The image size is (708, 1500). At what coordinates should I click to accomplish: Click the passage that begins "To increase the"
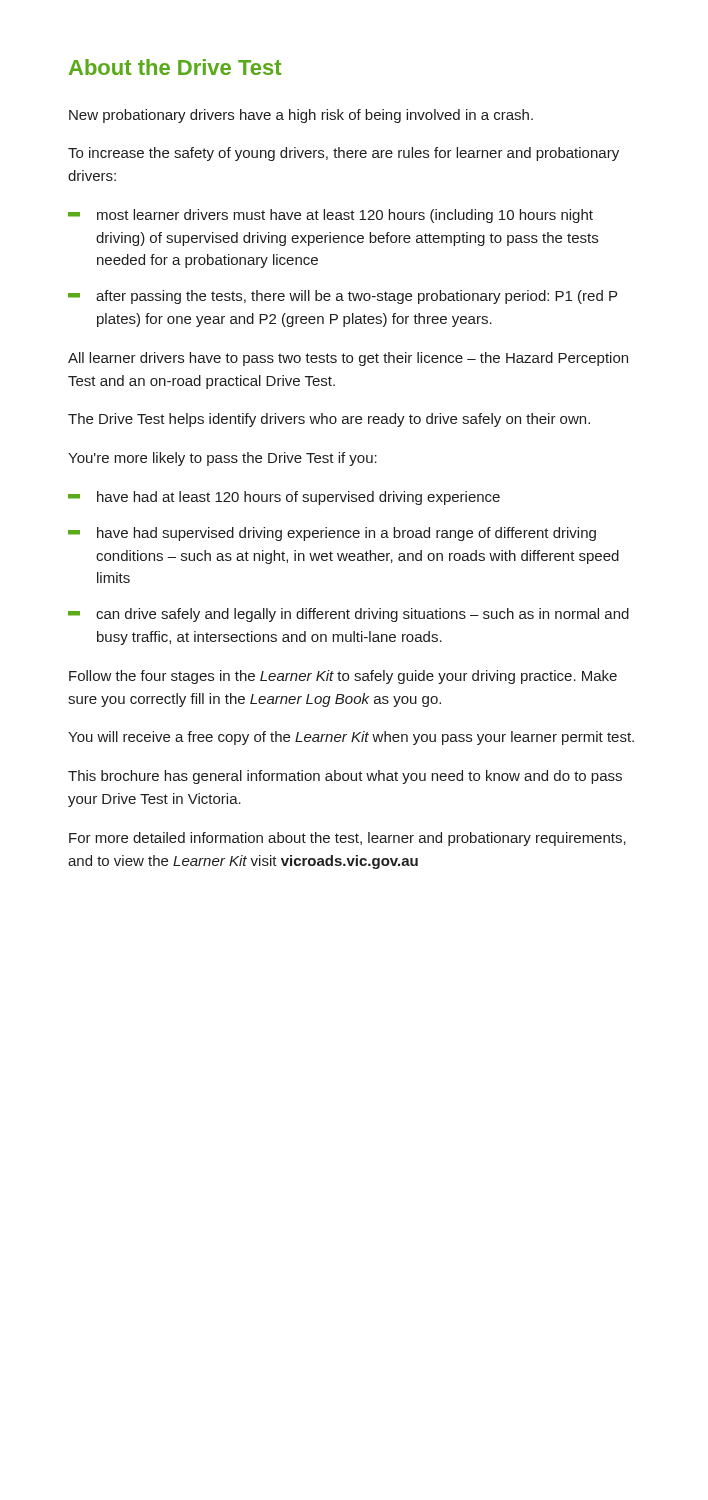coord(344,164)
